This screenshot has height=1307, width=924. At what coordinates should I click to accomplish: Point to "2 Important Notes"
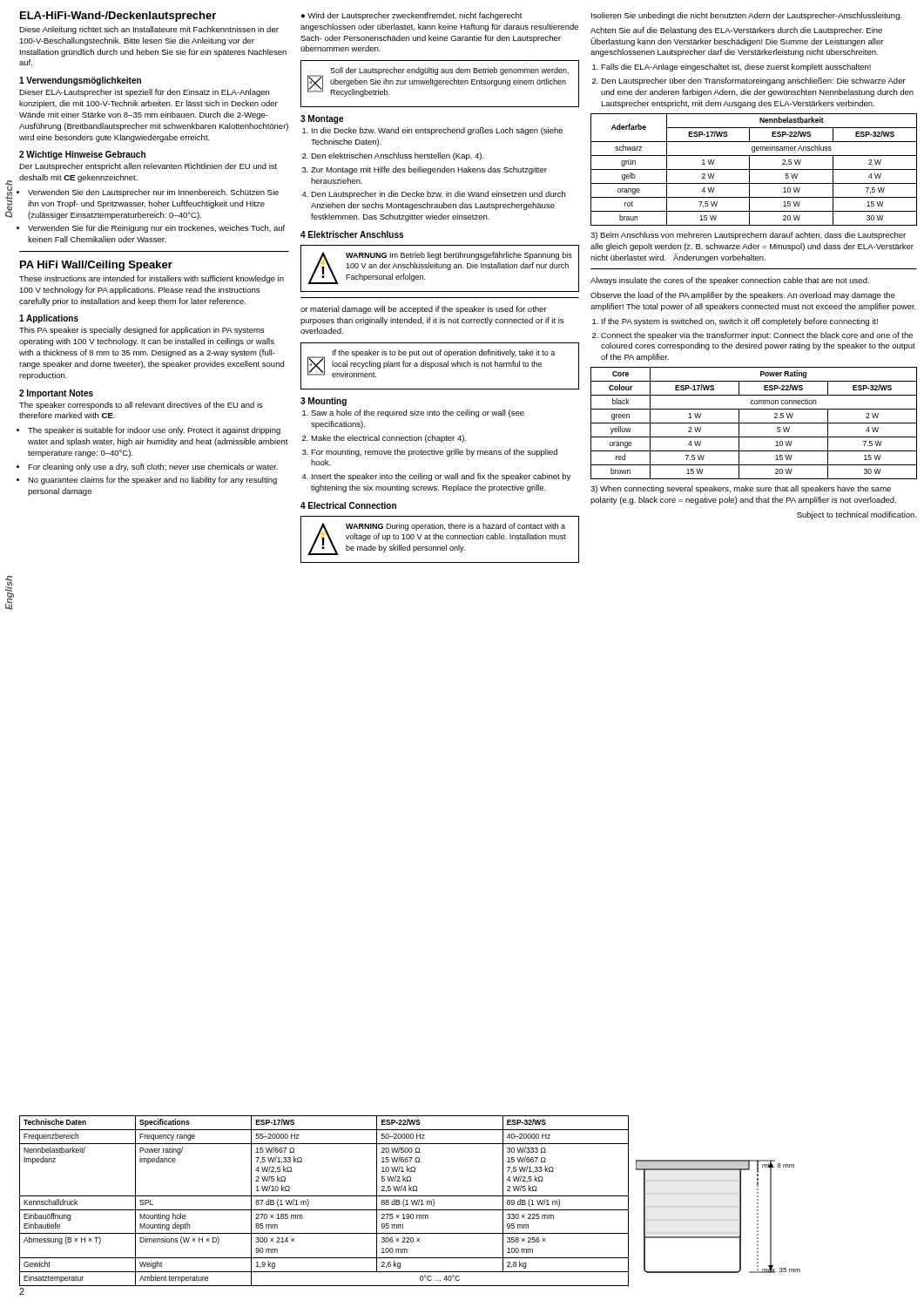click(x=154, y=393)
